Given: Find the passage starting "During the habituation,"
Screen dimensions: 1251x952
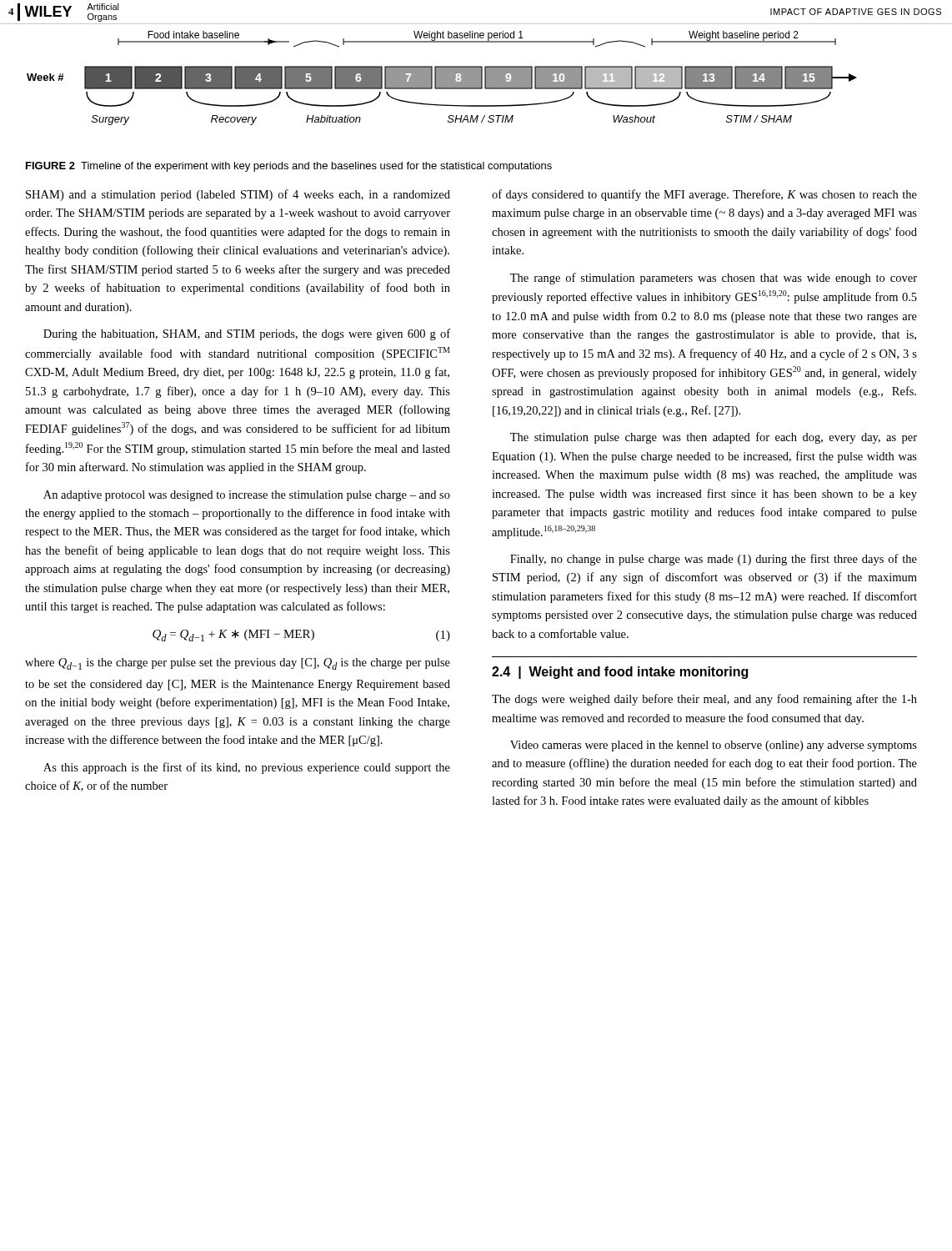Looking at the screenshot, I should tap(238, 401).
